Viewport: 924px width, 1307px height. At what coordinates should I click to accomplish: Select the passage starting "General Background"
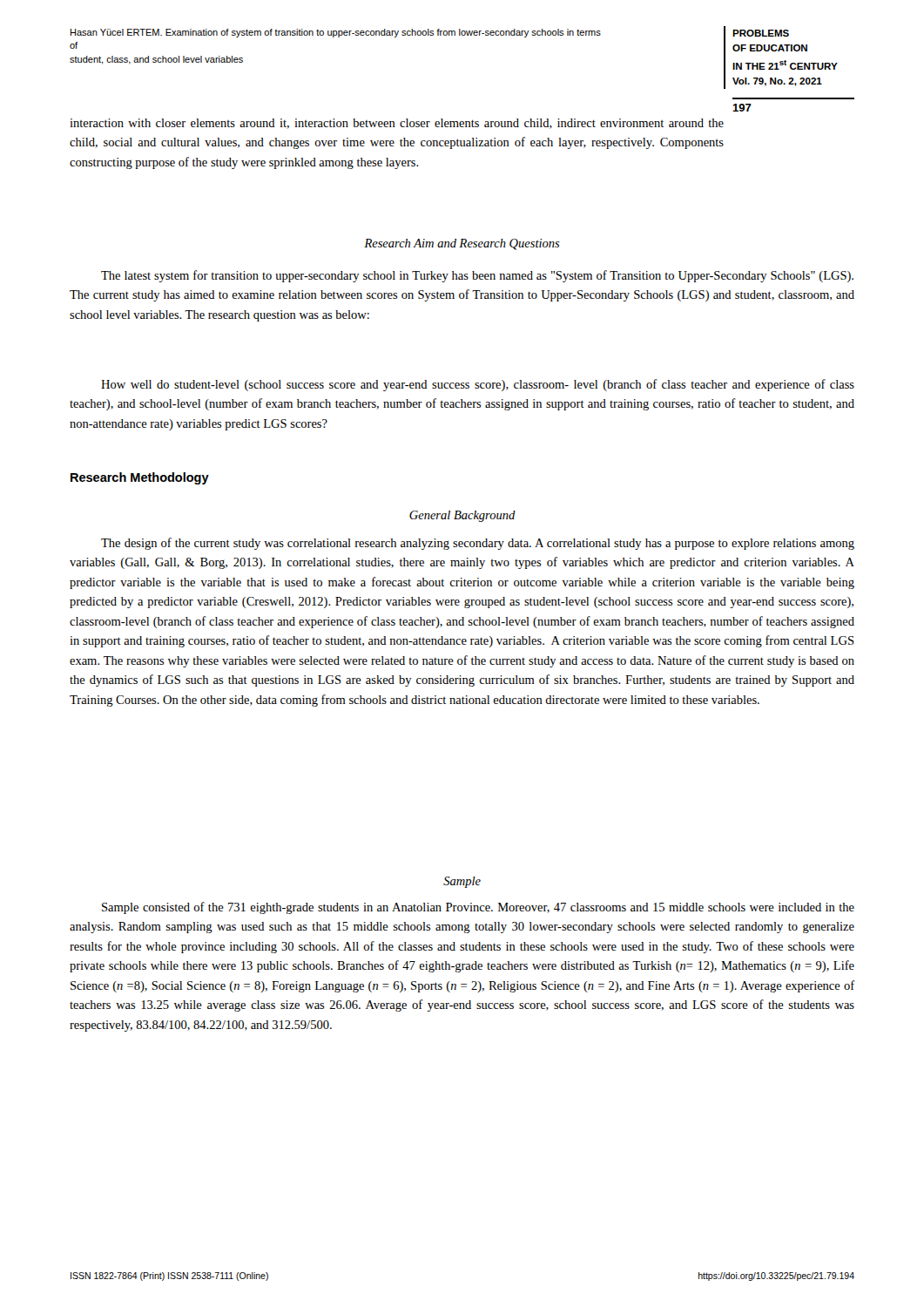click(462, 515)
